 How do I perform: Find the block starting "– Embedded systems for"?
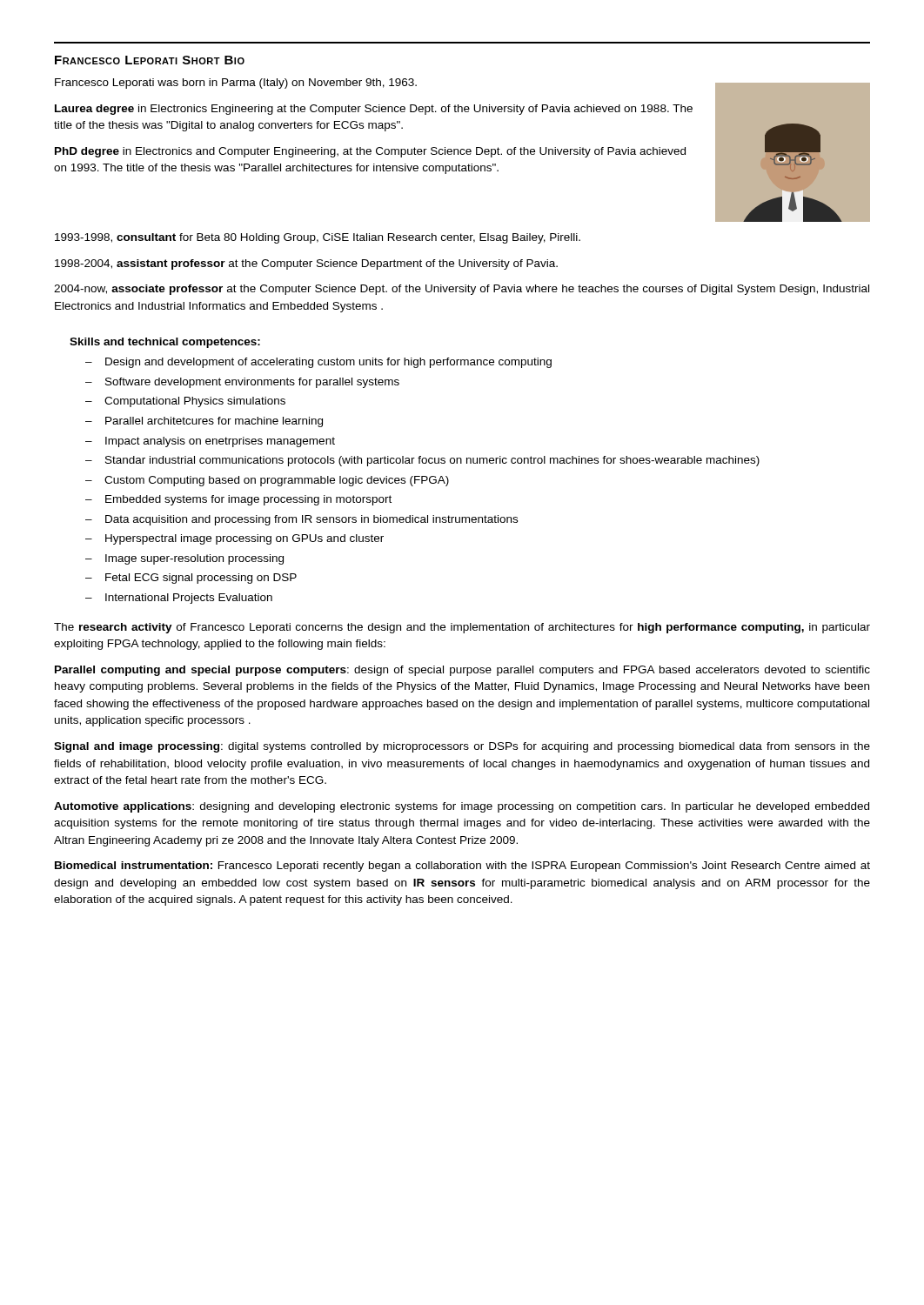(238, 500)
